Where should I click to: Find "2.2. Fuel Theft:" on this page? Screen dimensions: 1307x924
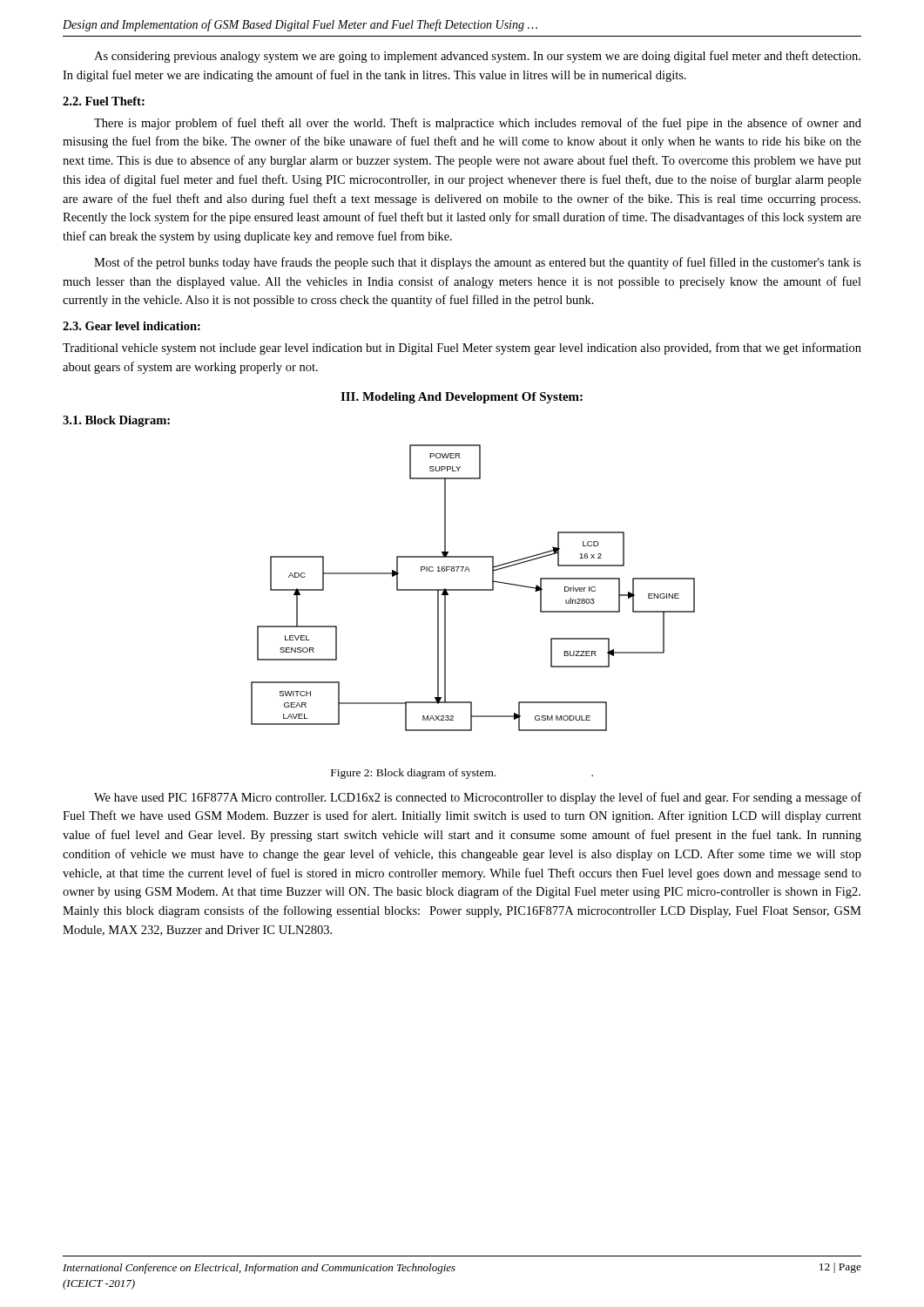pos(104,101)
